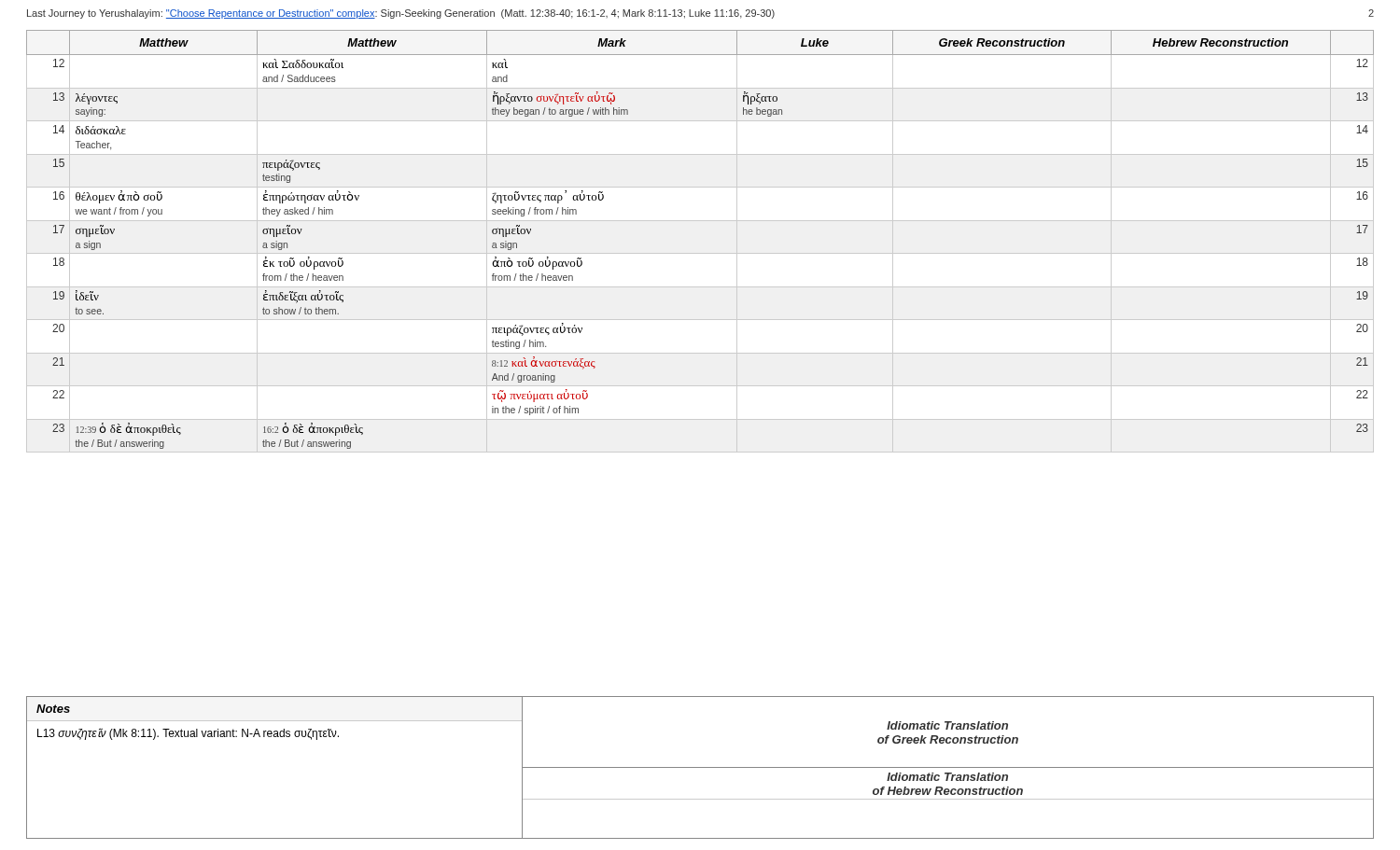
Task: Locate the section header containing "Idiomatic Translationof Hebrew Reconstruction"
Action: pyautogui.click(x=948, y=783)
